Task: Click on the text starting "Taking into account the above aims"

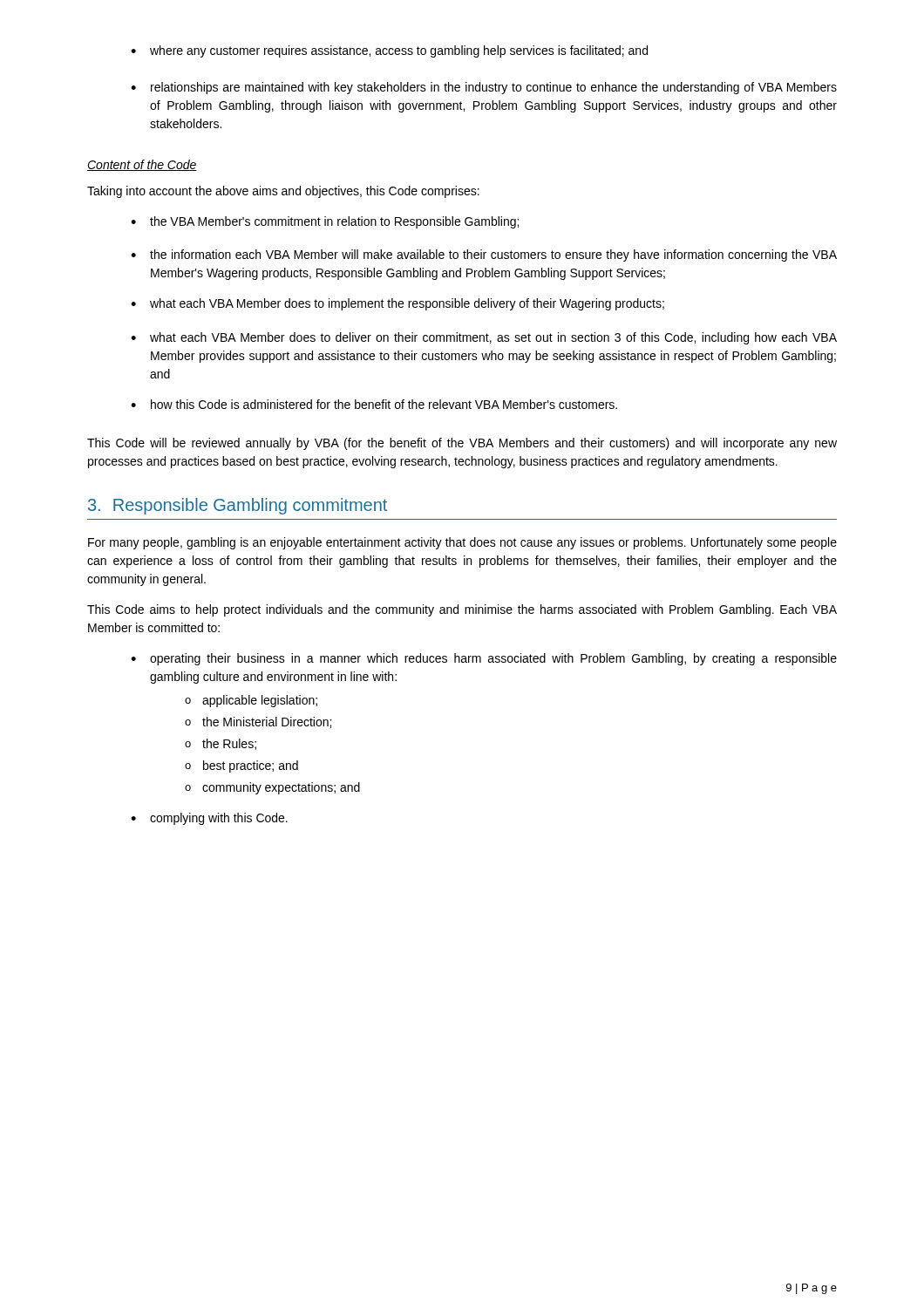Action: 462,192
